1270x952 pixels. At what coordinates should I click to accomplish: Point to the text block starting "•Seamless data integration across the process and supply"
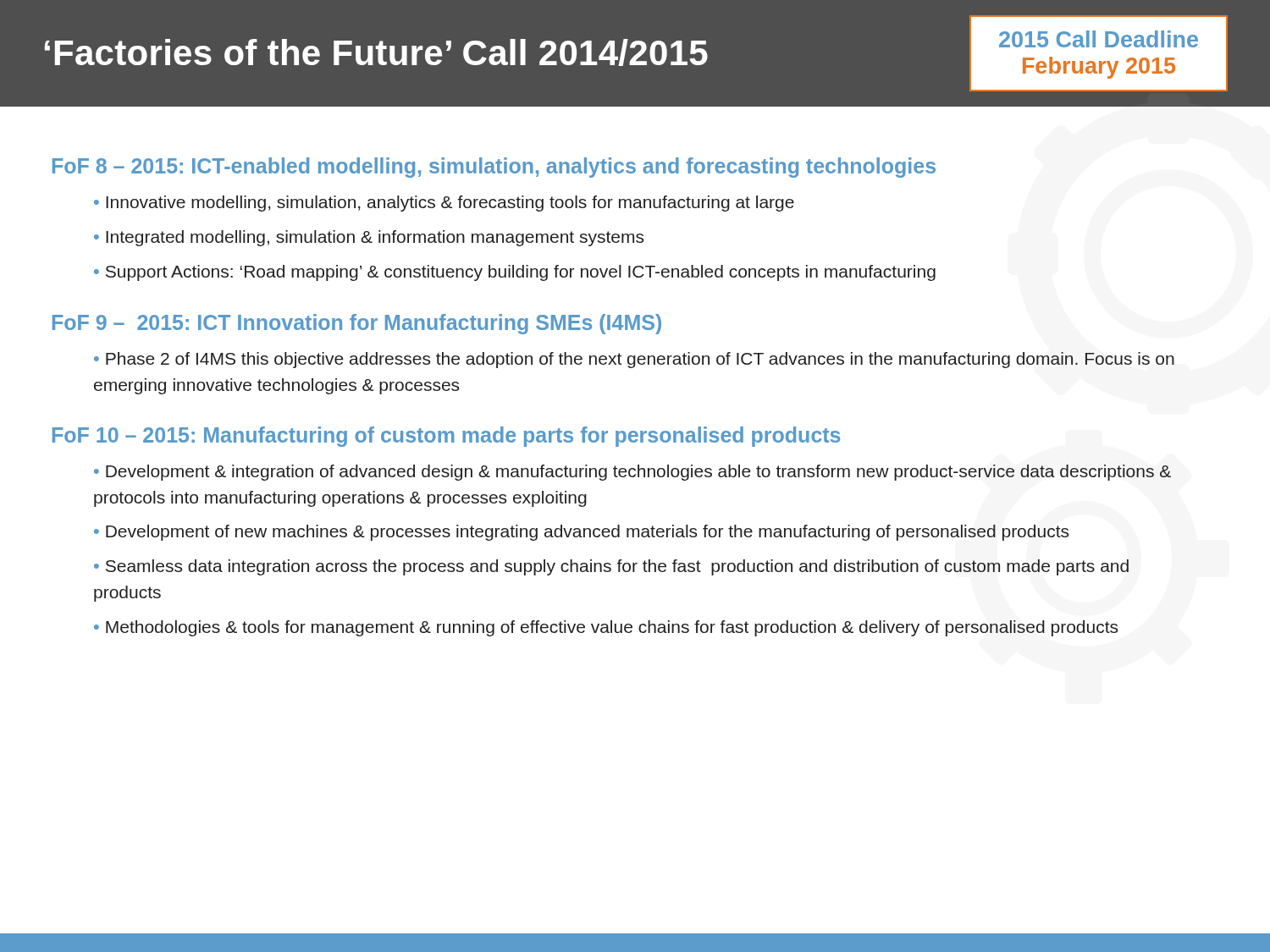[611, 579]
